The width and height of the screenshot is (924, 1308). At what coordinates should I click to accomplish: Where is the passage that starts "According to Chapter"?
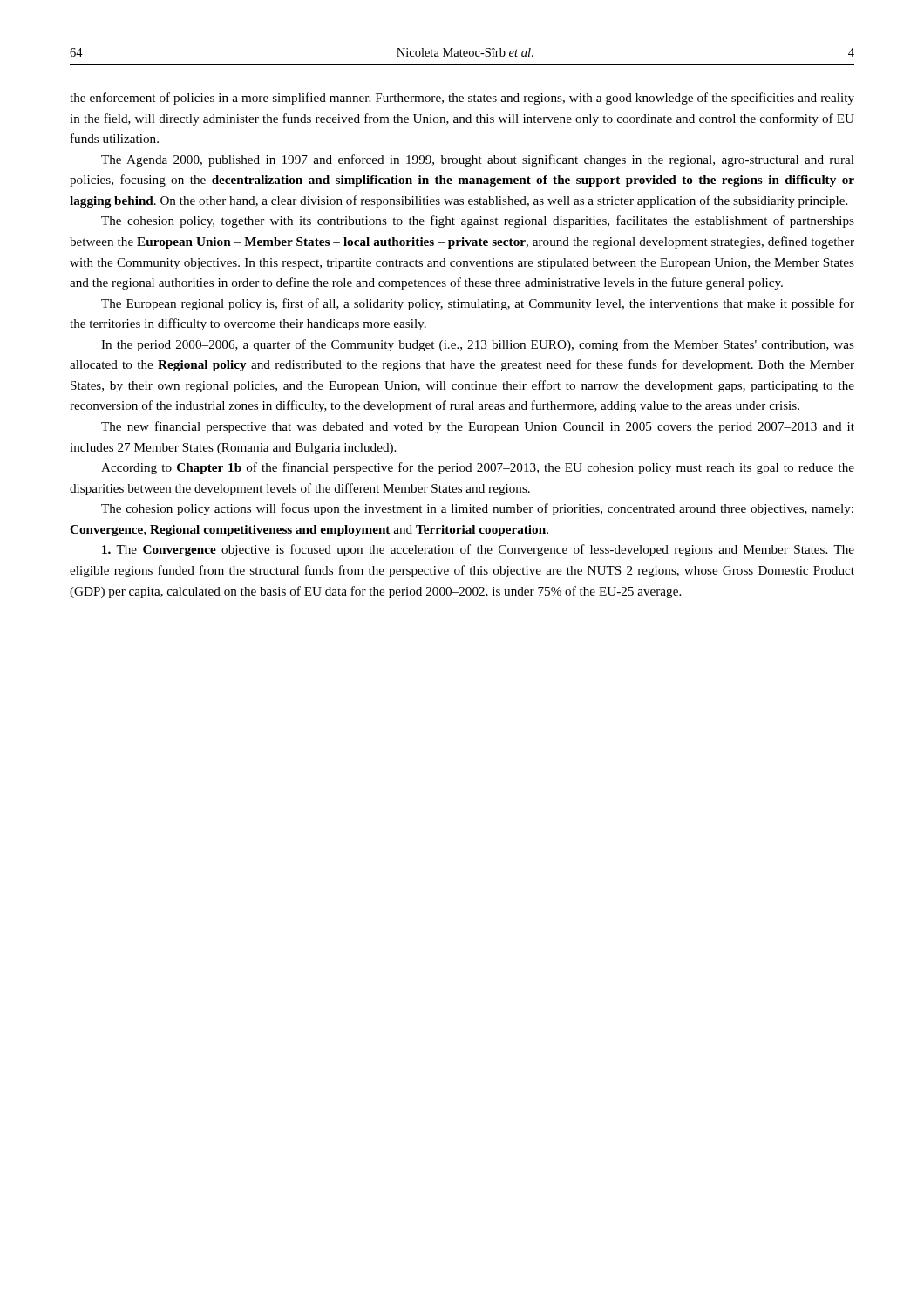(462, 478)
